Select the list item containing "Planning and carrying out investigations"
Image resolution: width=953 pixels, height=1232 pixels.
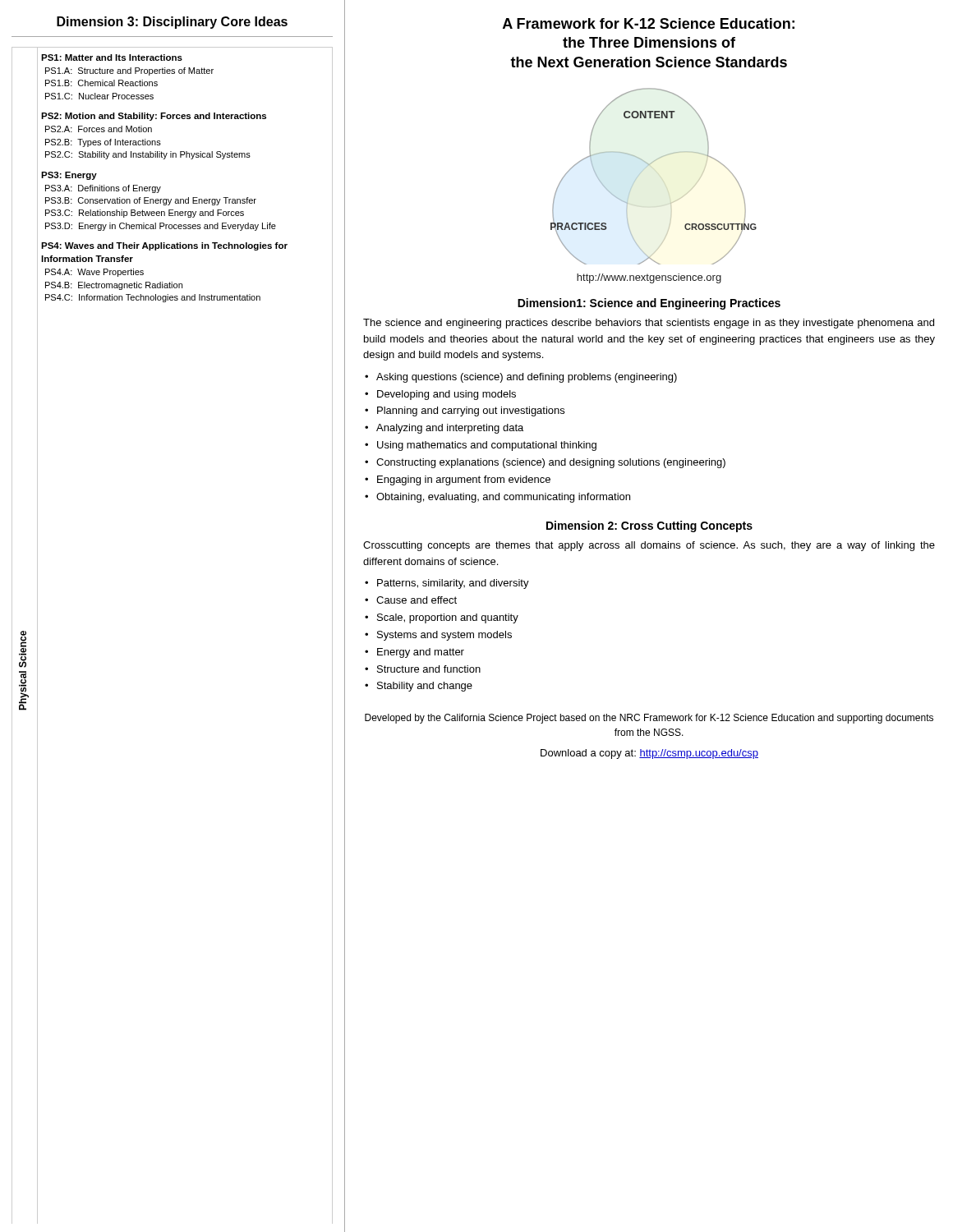471,411
